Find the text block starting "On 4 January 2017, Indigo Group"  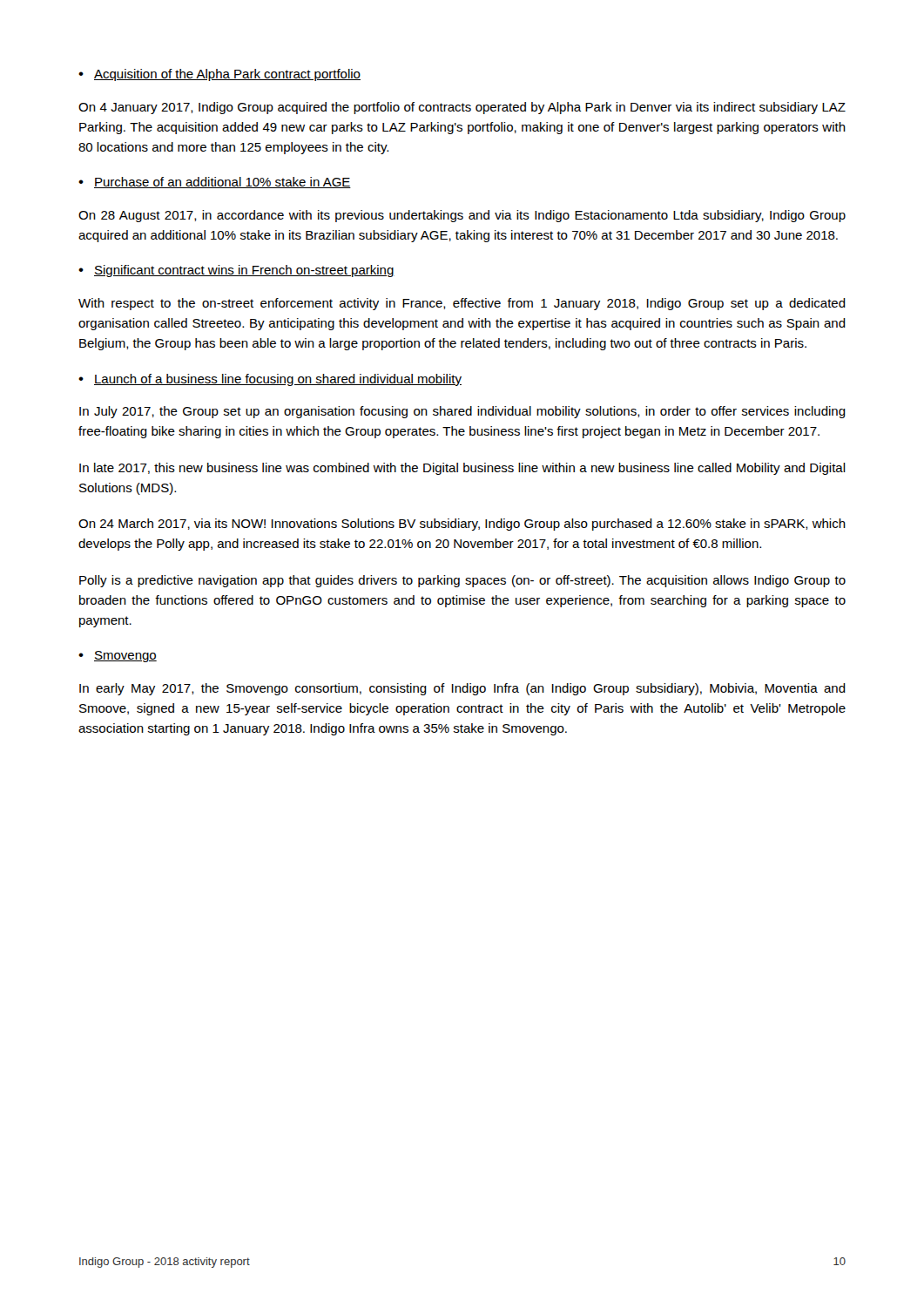[462, 127]
